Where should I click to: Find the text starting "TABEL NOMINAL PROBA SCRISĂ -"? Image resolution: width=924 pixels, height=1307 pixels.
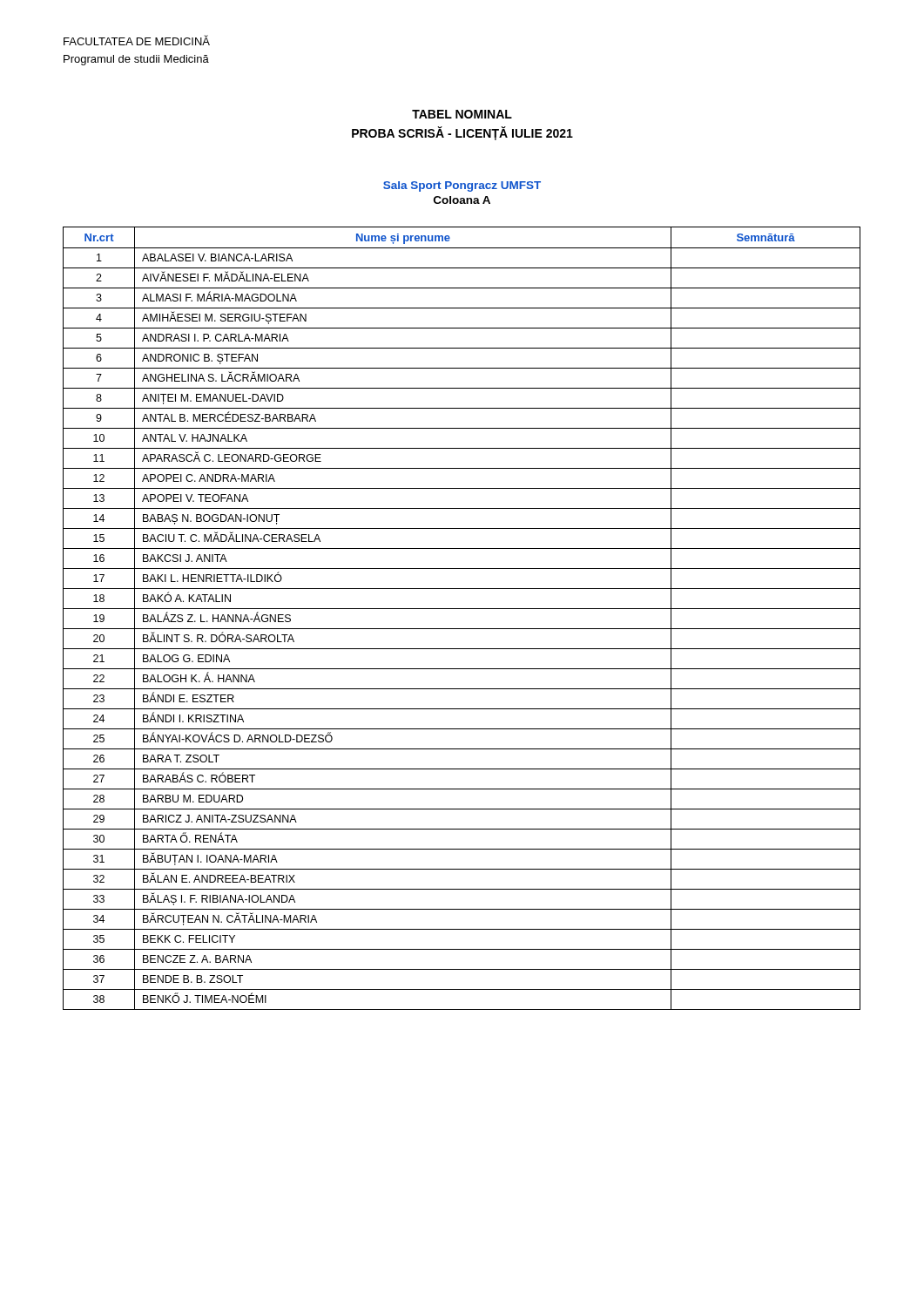coord(462,124)
